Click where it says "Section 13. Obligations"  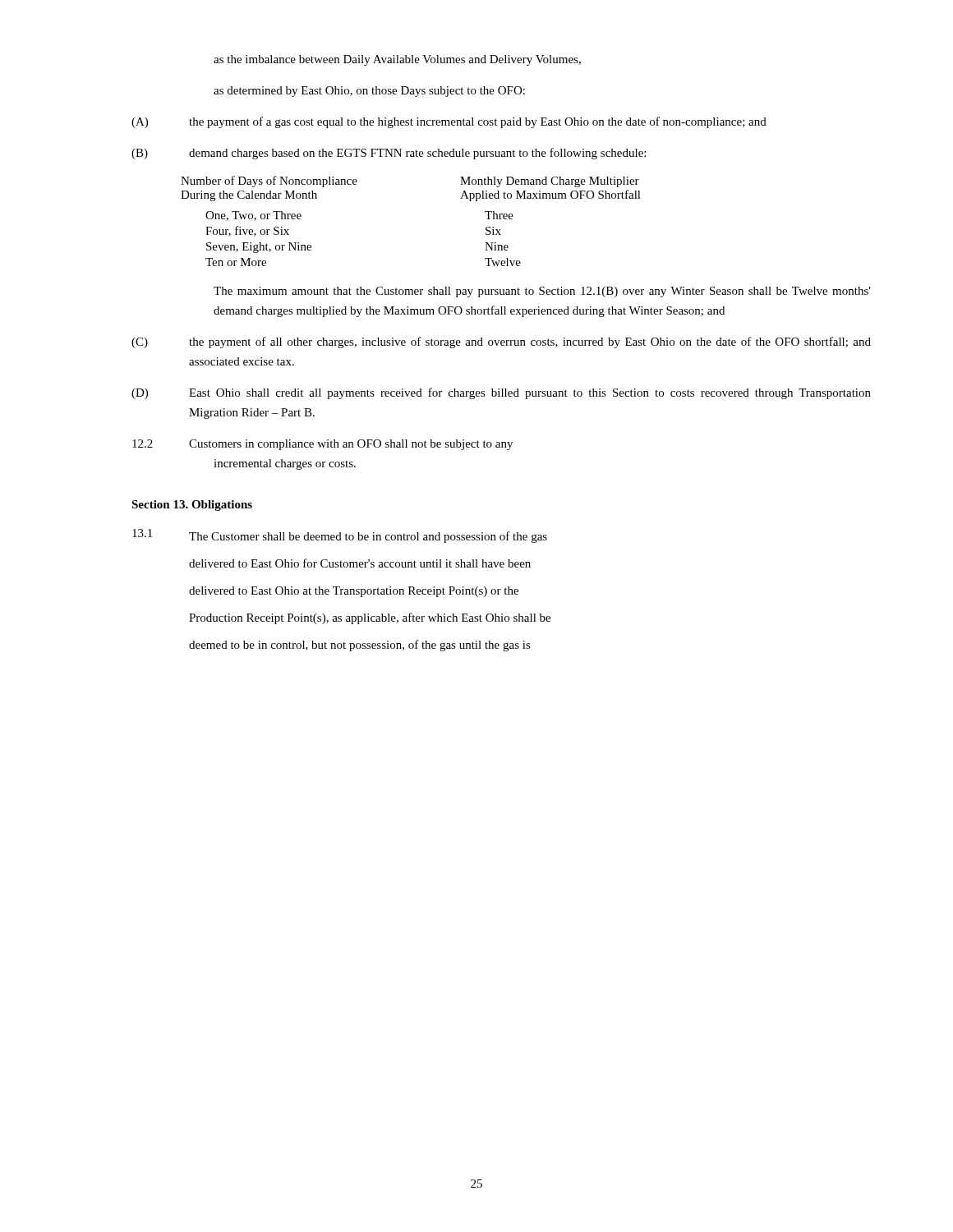coord(192,504)
